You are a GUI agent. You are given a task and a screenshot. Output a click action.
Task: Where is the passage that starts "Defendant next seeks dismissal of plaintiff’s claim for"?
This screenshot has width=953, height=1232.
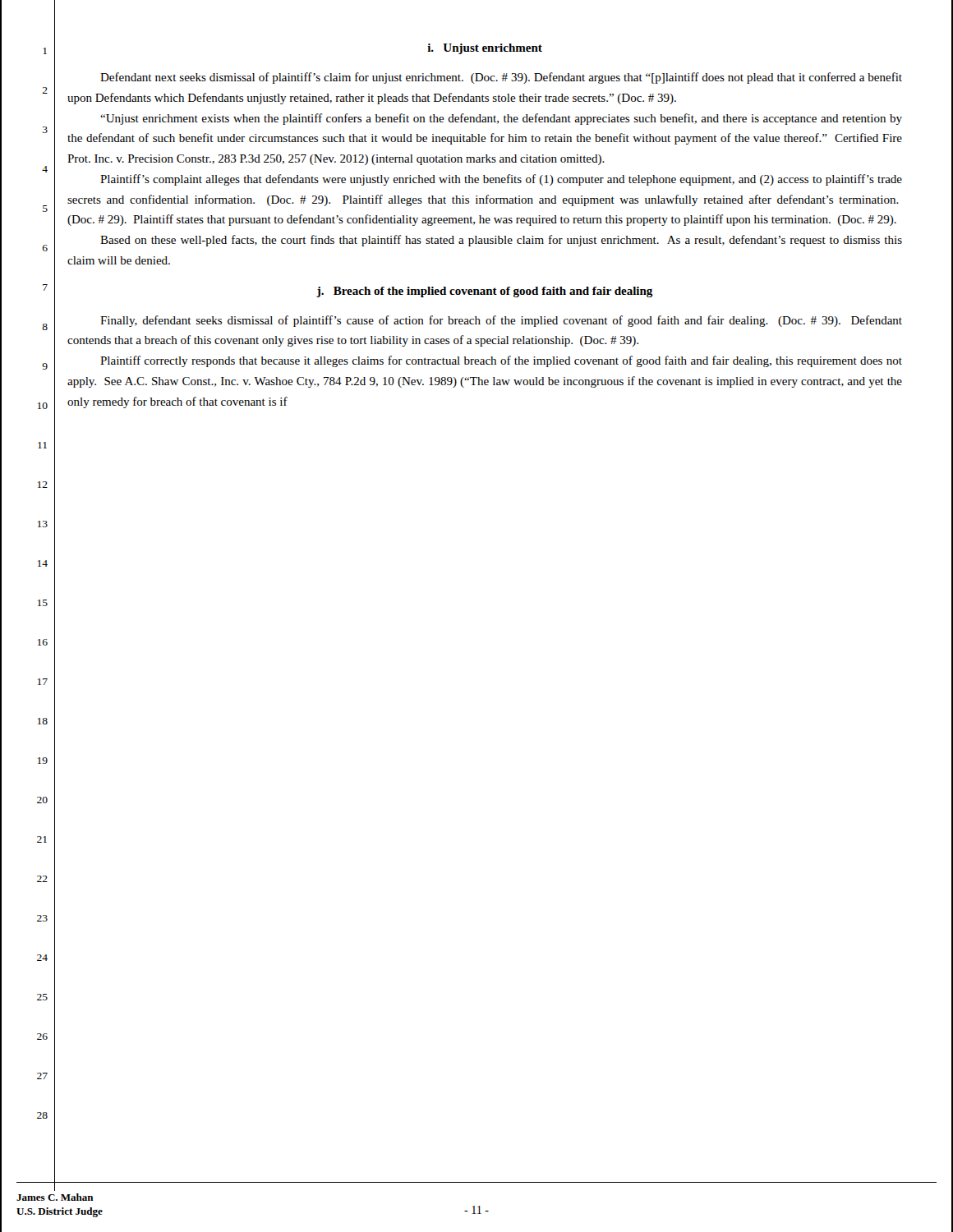485,87
